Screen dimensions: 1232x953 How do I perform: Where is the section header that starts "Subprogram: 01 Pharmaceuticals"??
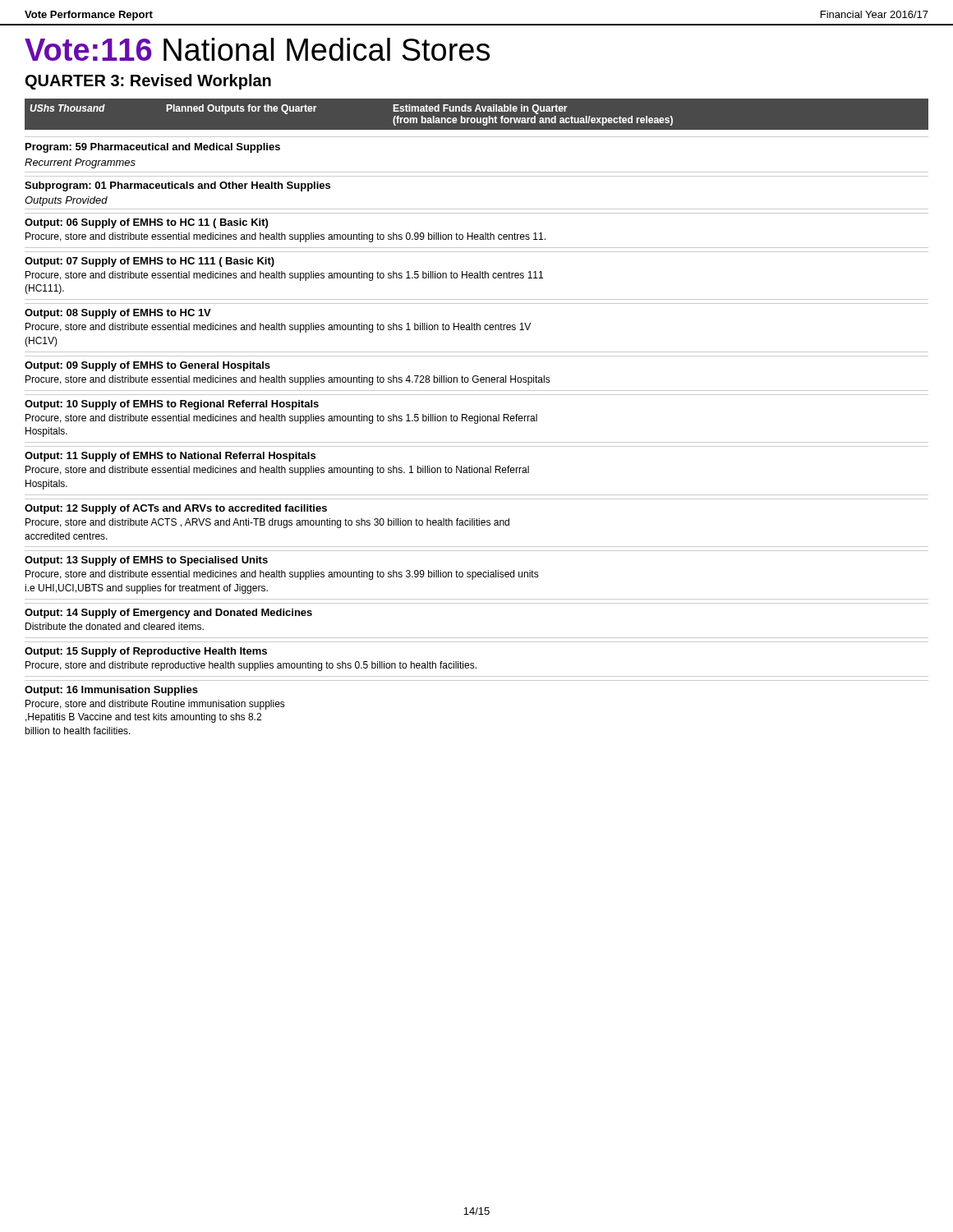(x=178, y=185)
